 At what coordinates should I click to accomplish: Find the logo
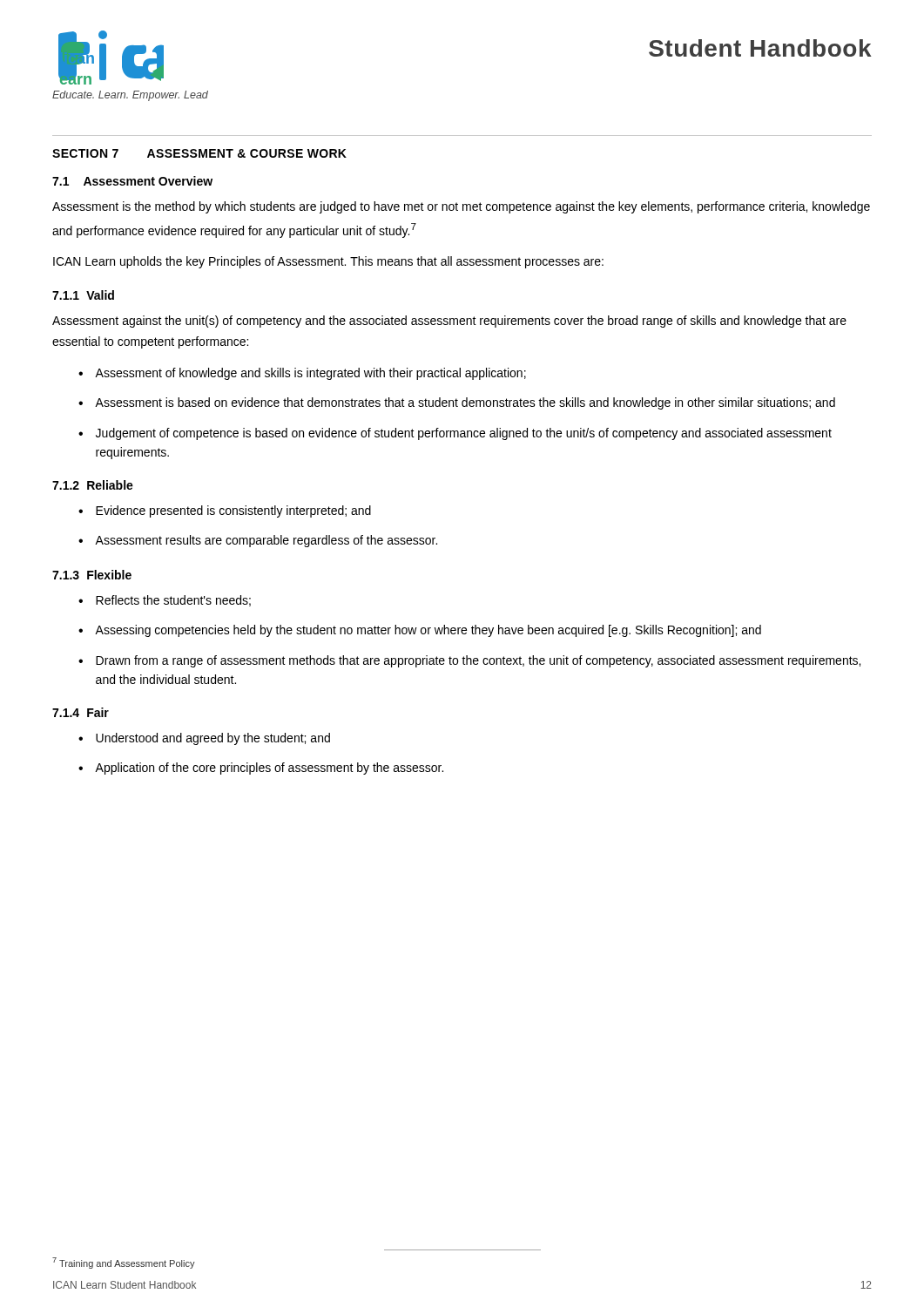130,64
